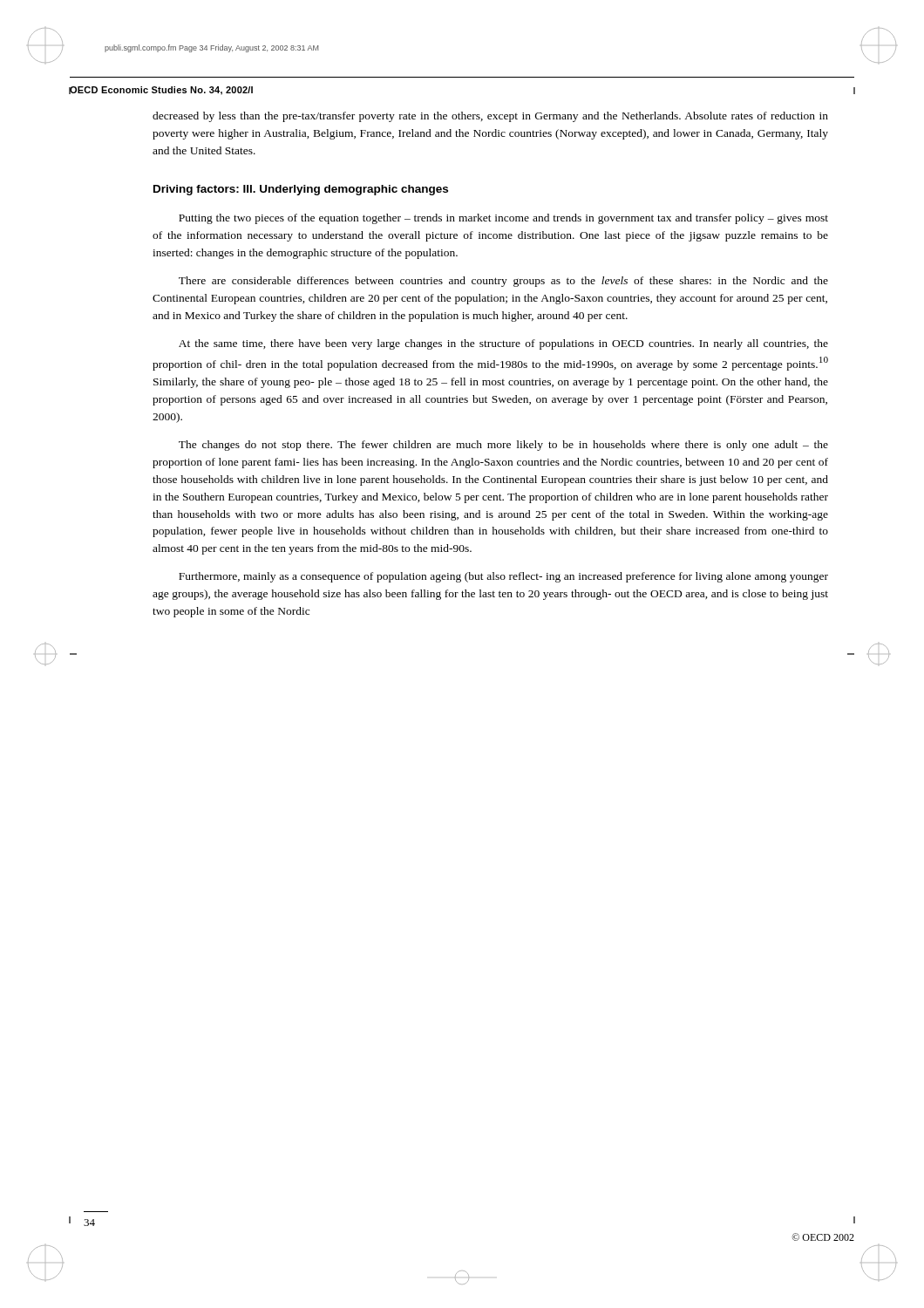Locate the text block containing "decreased by less than the pre-tax/transfer poverty"
Screen dimensions: 1308x924
coord(490,133)
